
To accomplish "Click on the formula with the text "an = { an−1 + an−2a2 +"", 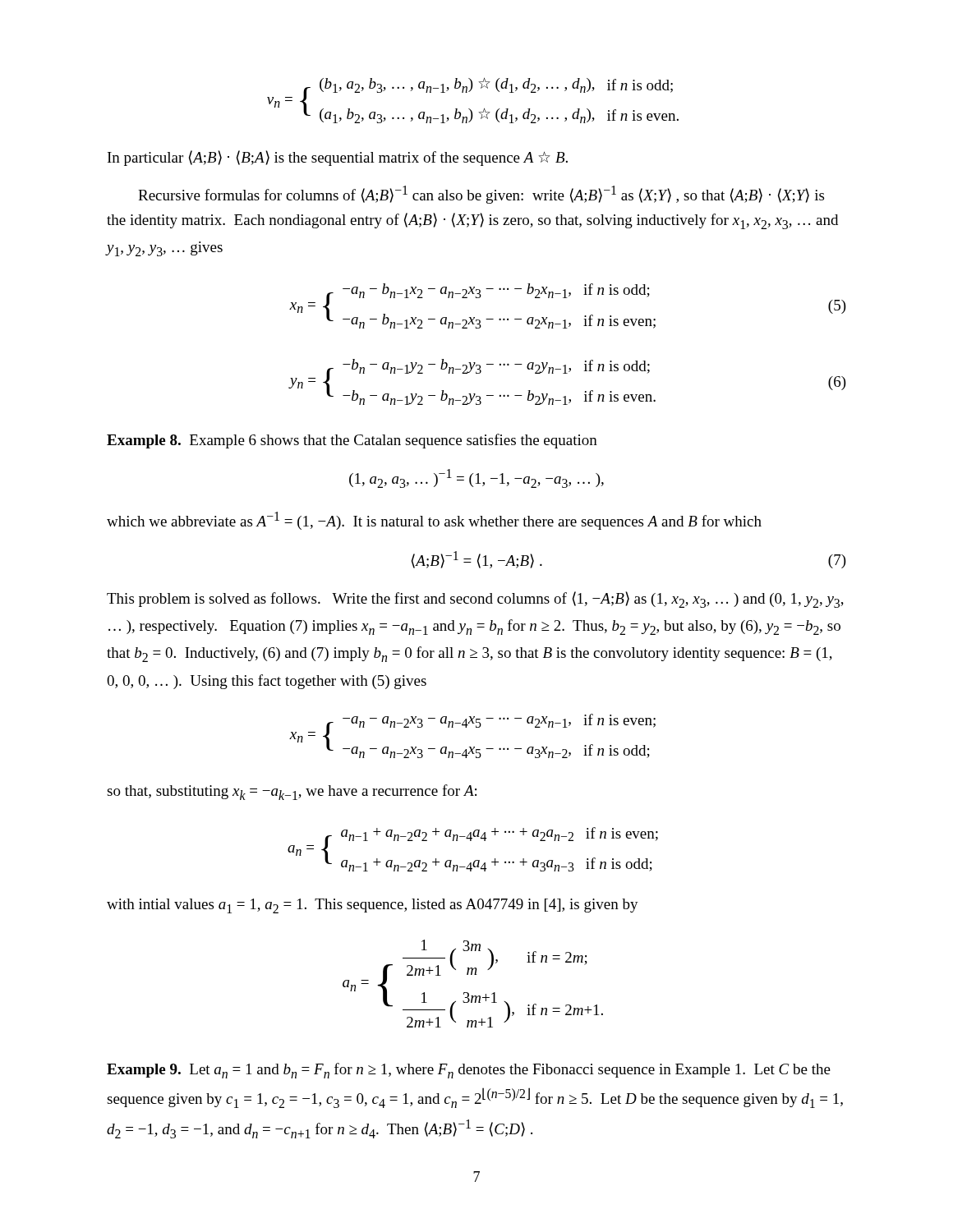I will click(476, 849).
